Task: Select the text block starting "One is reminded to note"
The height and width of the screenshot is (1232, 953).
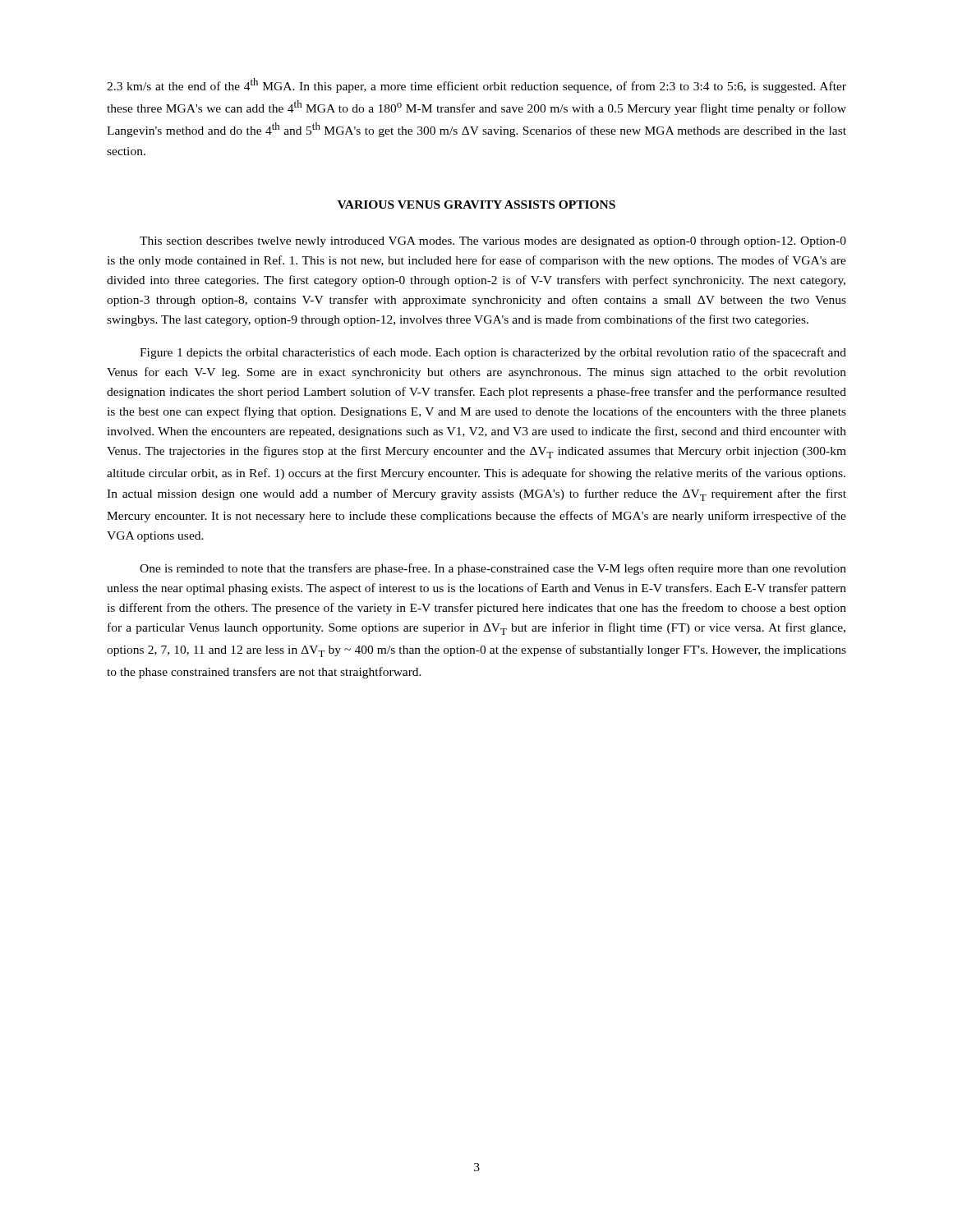Action: pyautogui.click(x=476, y=620)
